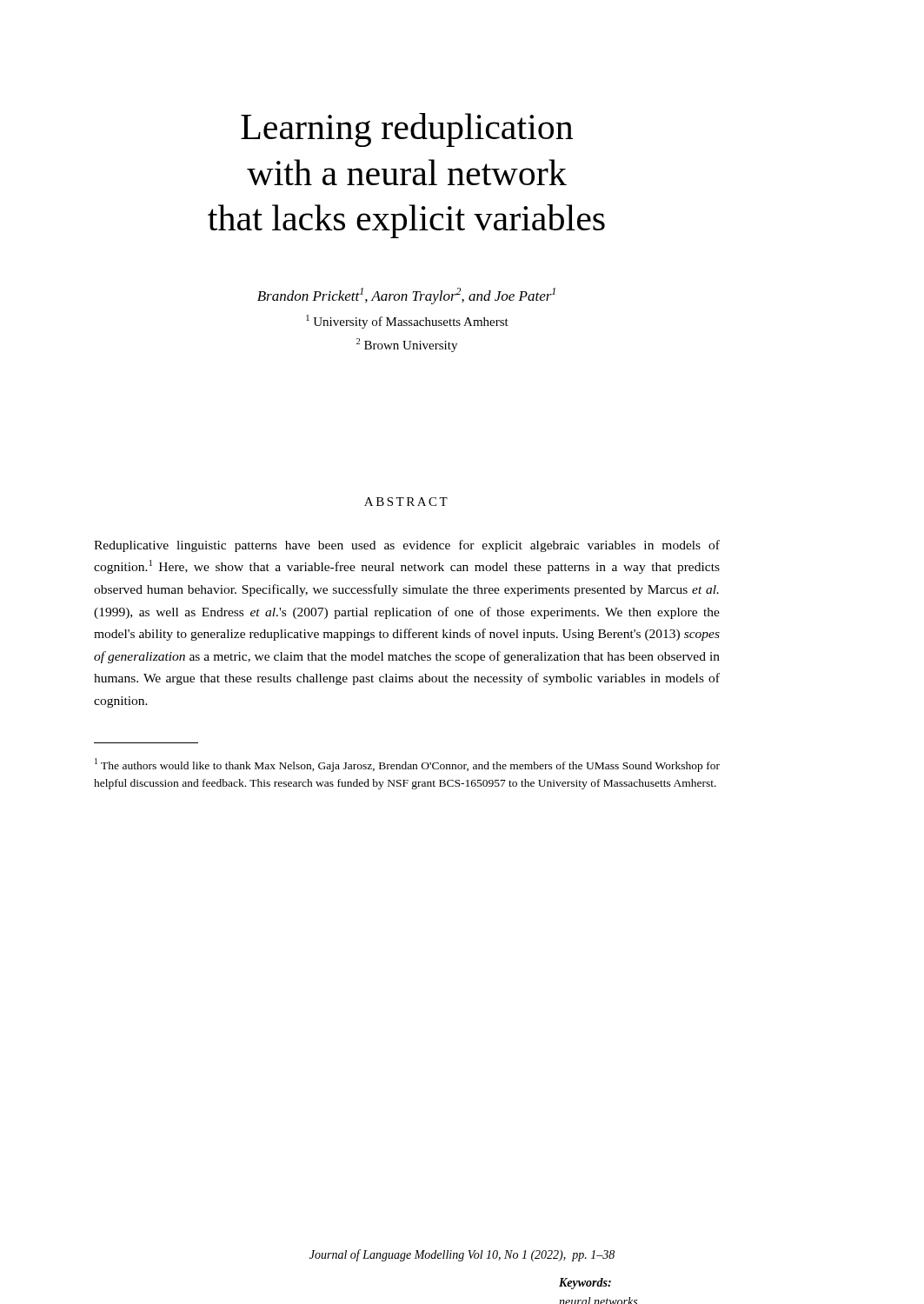924x1304 pixels.
Task: Select the text containing "Keywords: neural networks,reduplication,symboliccomputation,connectionism,generalization,phonology"
Action: click(615, 1290)
